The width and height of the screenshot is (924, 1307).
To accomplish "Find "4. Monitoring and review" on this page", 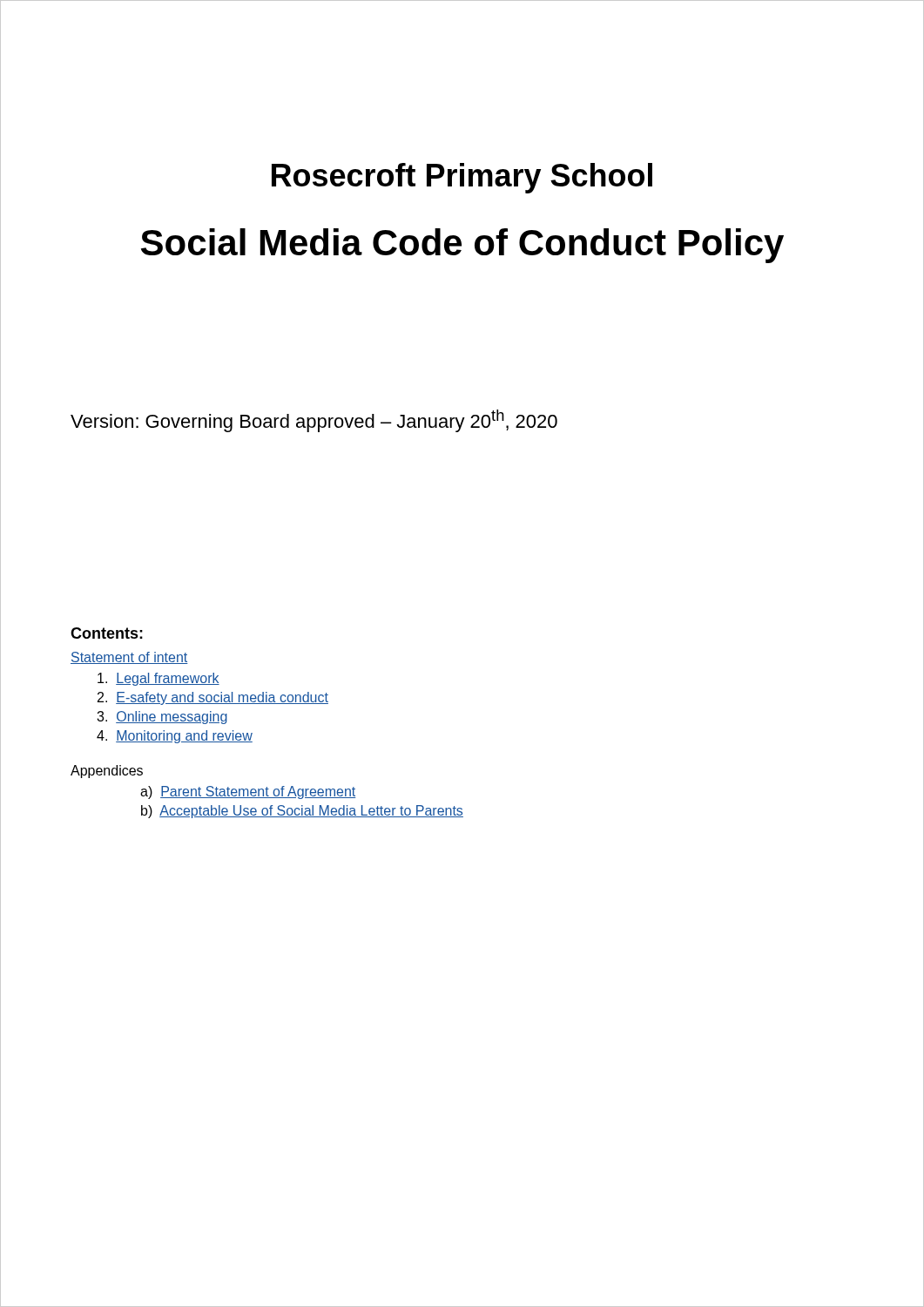I will (174, 736).
